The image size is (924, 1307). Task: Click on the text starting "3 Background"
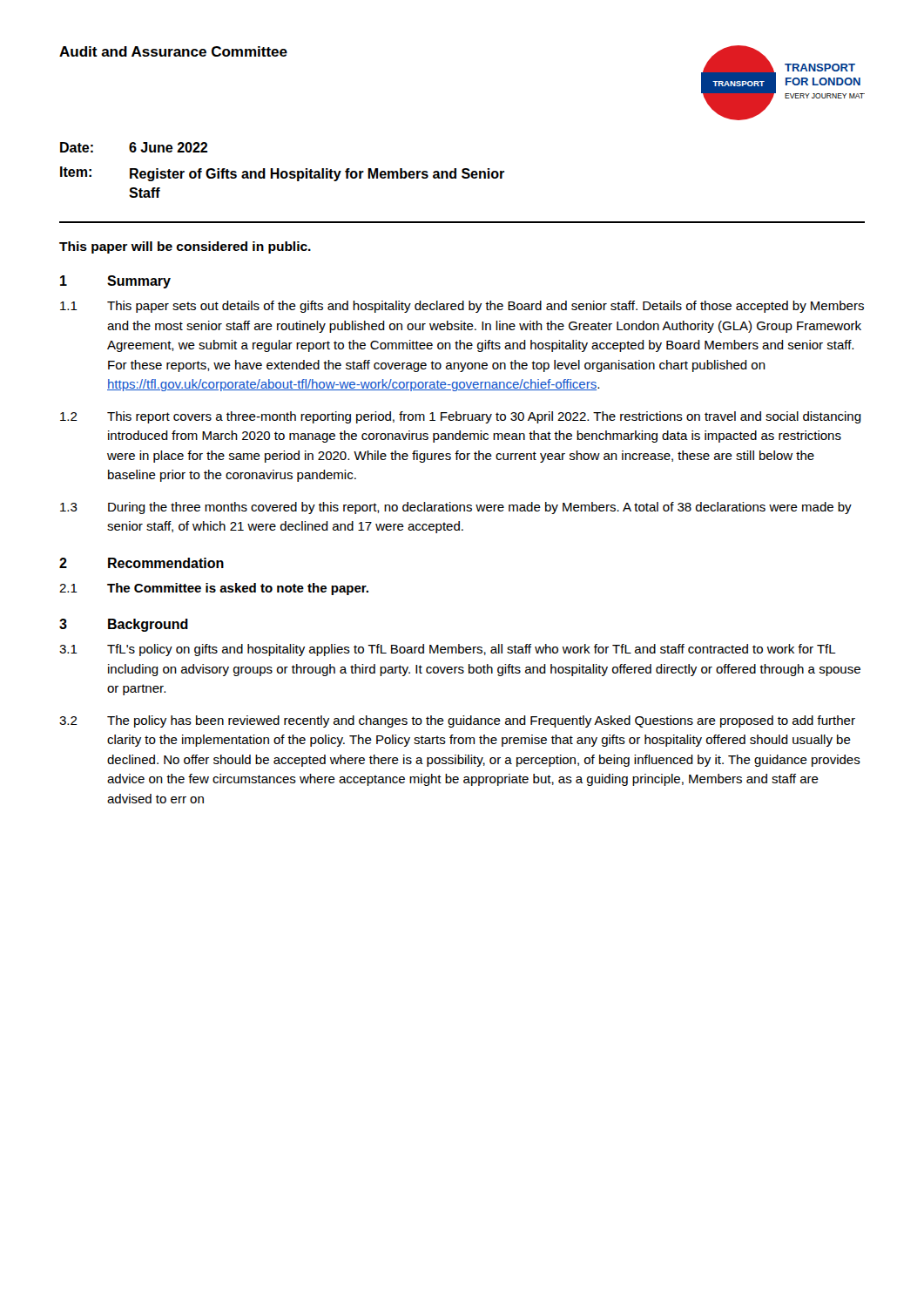coord(124,625)
